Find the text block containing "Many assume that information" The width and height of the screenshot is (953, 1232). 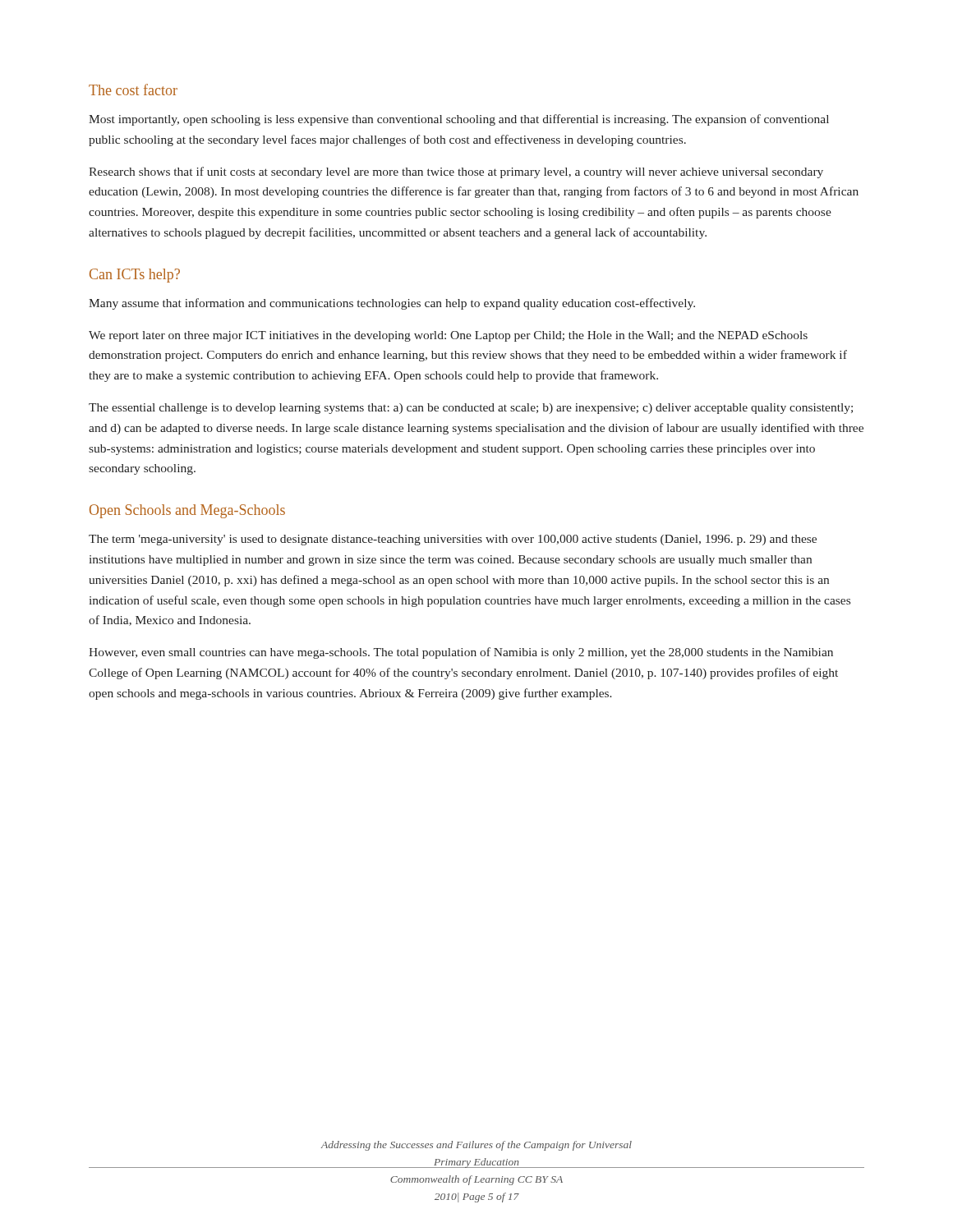coord(392,303)
